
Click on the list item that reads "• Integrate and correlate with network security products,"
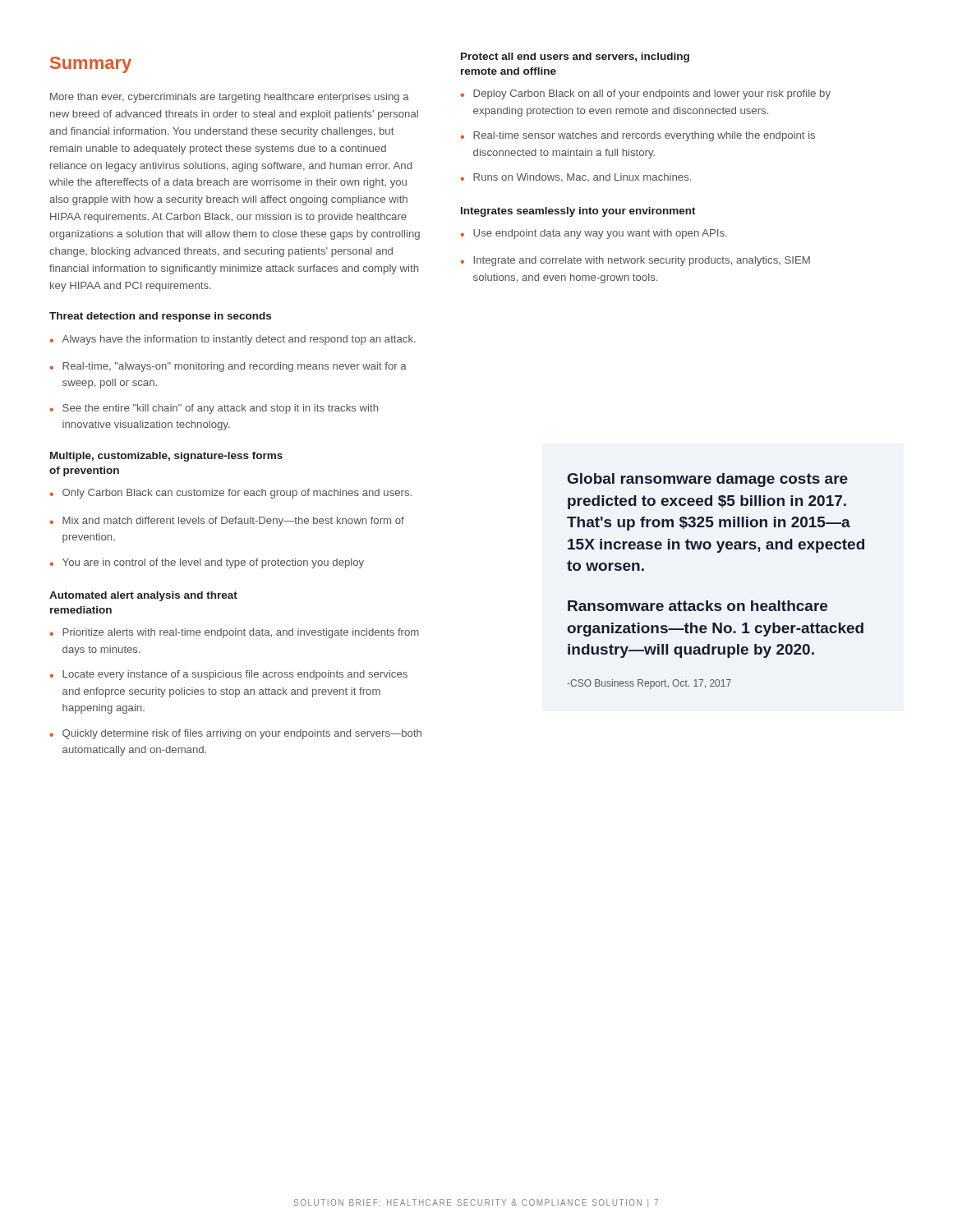click(x=649, y=269)
